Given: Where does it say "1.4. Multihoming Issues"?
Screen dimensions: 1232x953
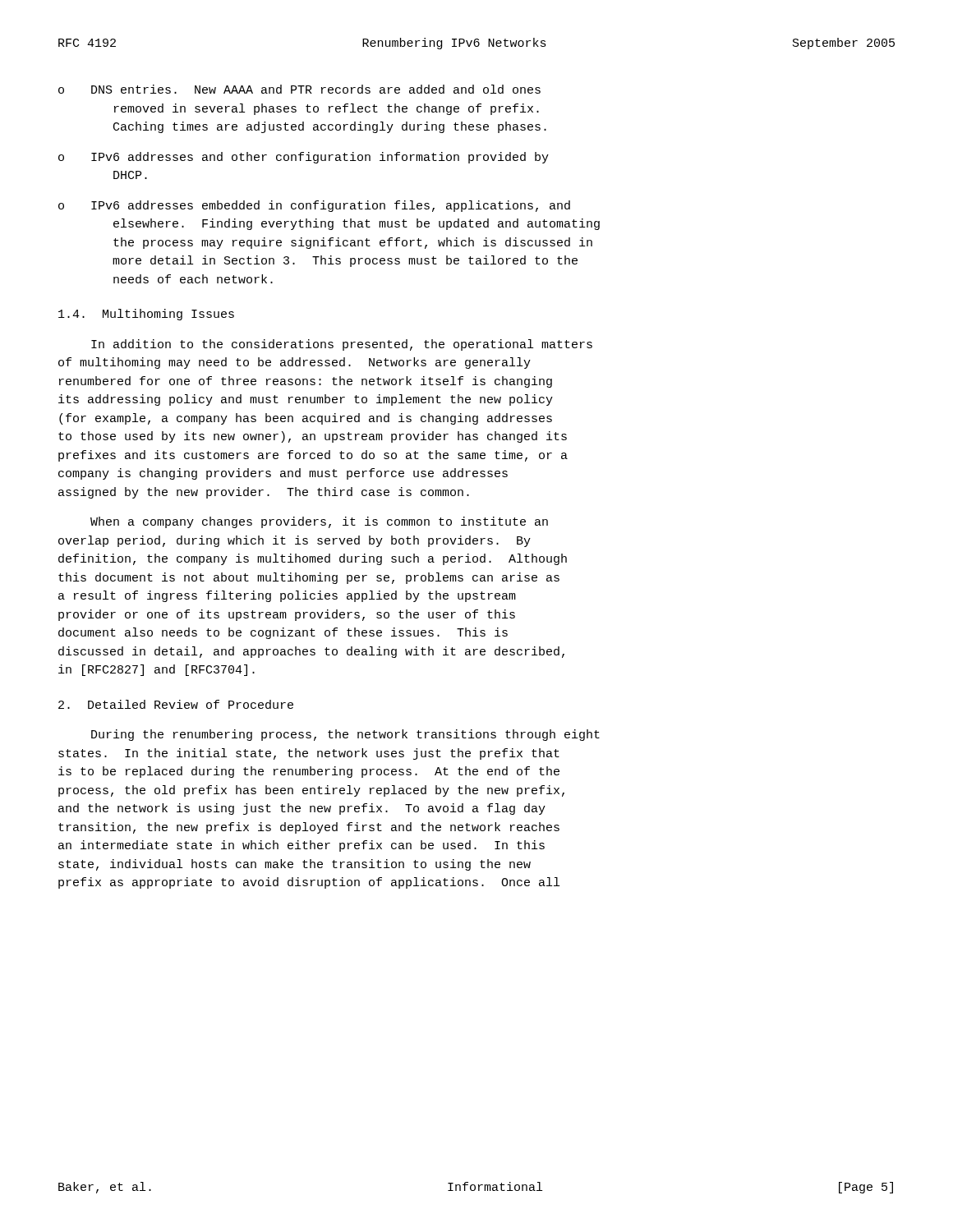Looking at the screenshot, I should tap(146, 315).
